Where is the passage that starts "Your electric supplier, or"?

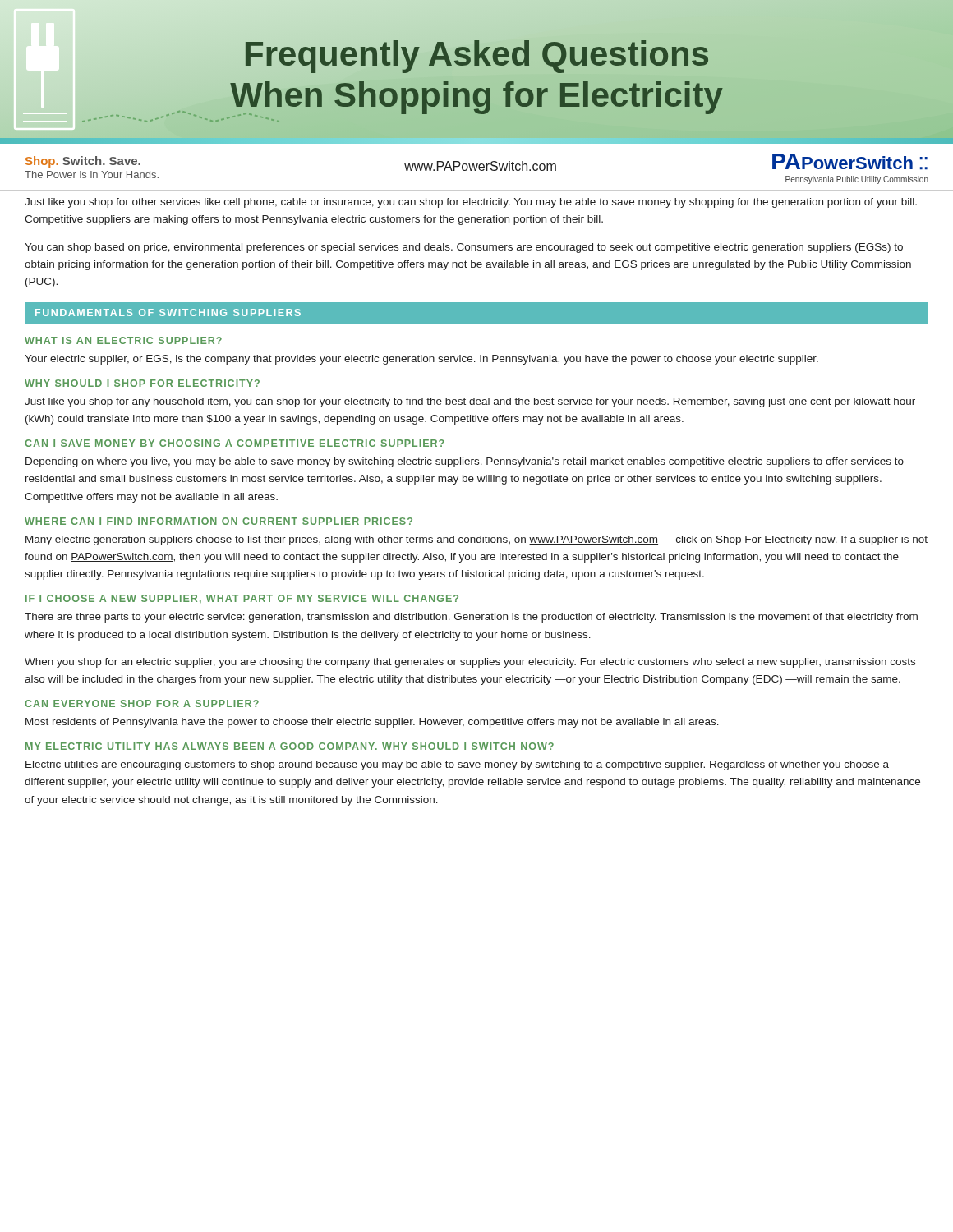click(x=422, y=358)
